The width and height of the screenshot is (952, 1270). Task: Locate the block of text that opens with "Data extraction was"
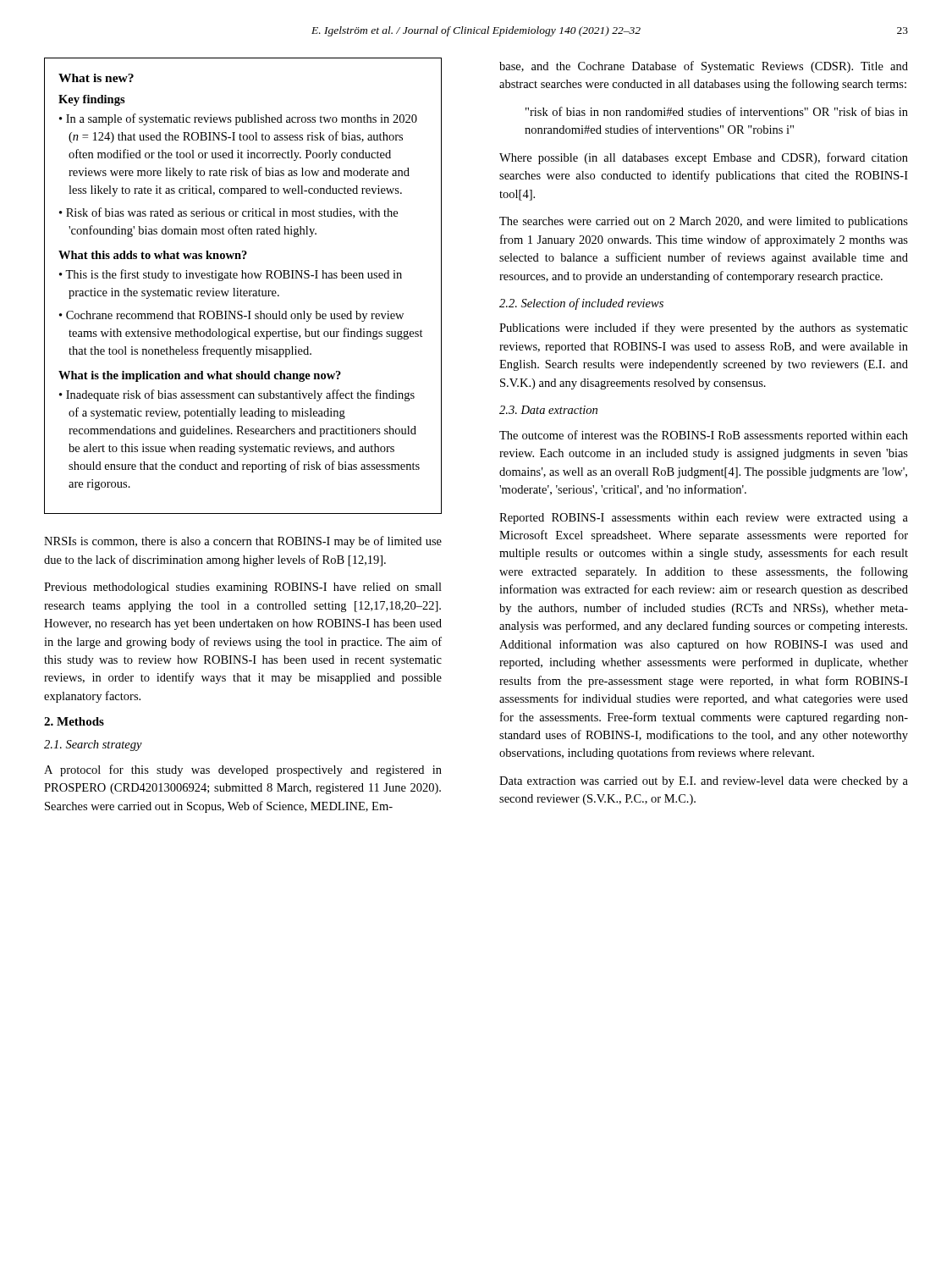pyautogui.click(x=704, y=790)
